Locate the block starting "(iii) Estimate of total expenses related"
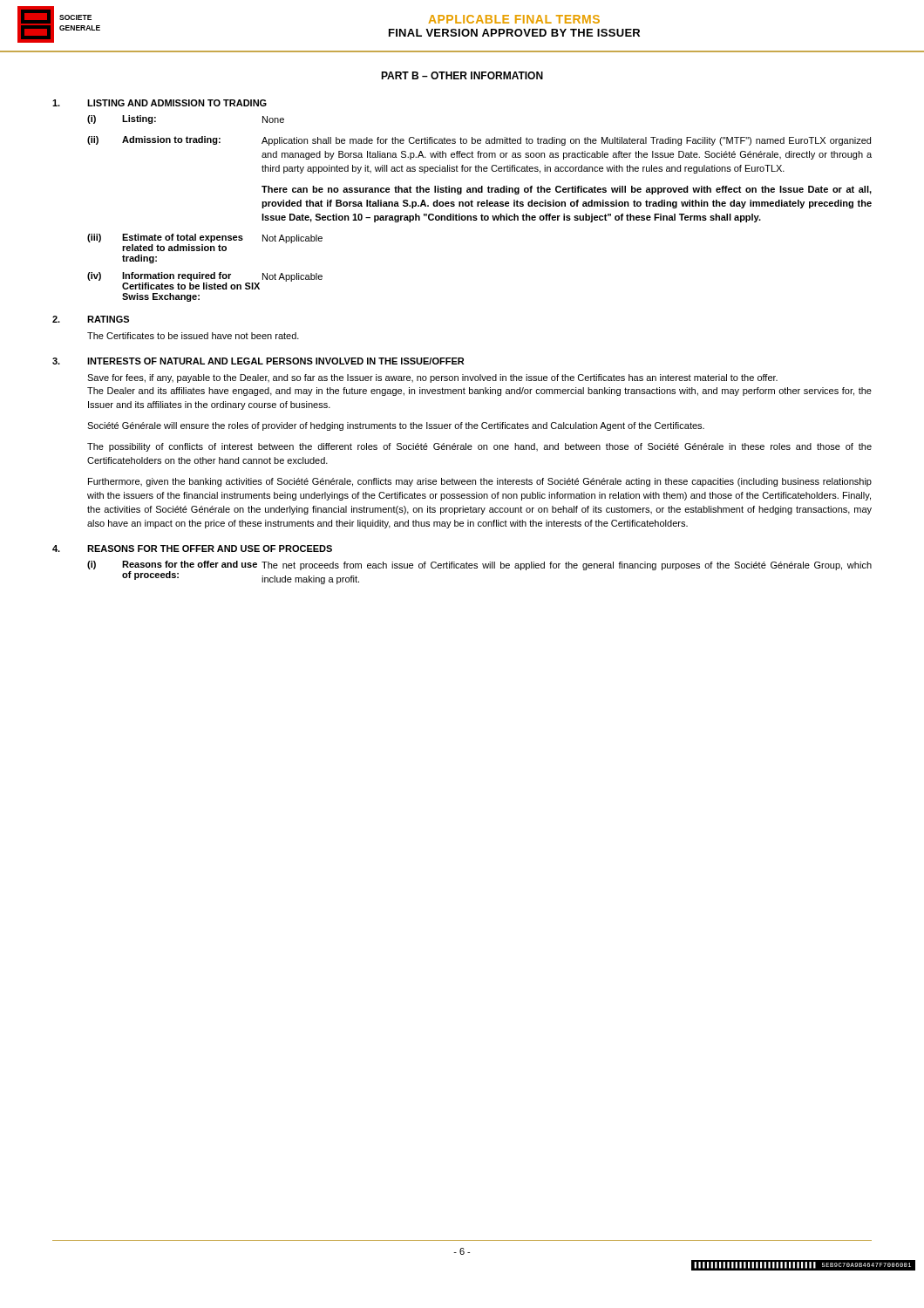 [205, 242]
